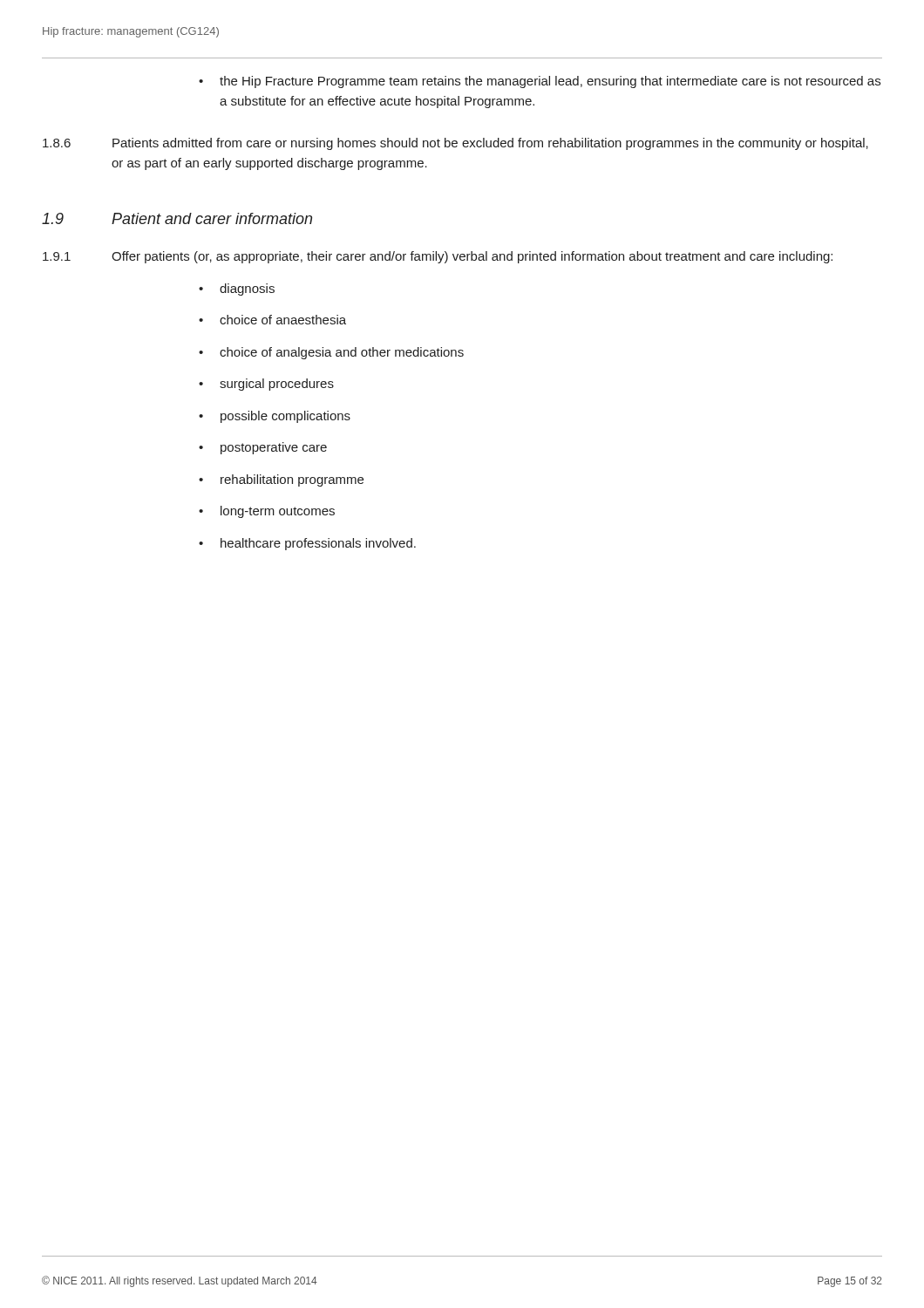Point to "• choice of anaesthesia"
The image size is (924, 1308).
(x=272, y=321)
